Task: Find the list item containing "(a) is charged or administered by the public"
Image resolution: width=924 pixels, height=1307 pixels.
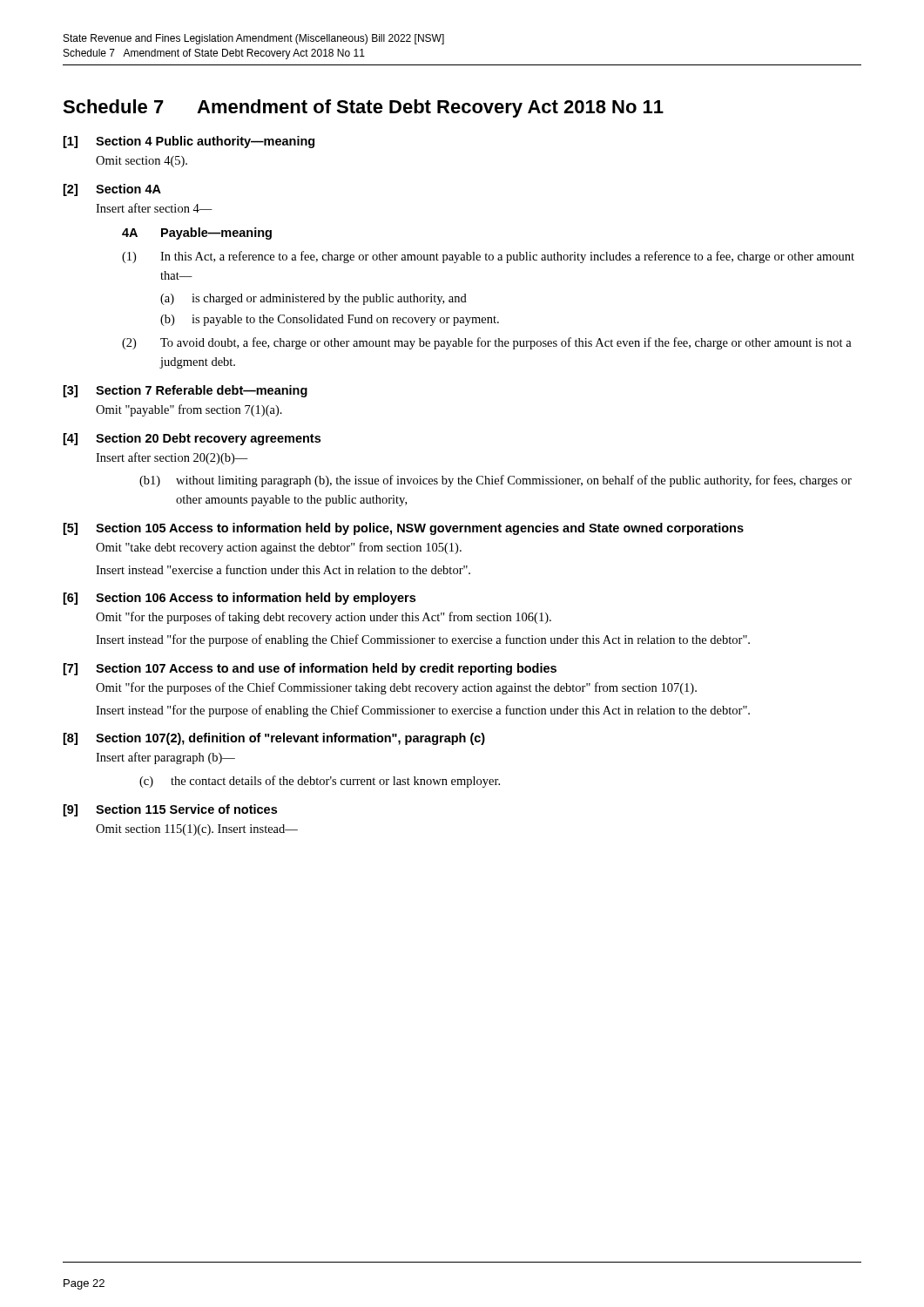Action: tap(314, 299)
